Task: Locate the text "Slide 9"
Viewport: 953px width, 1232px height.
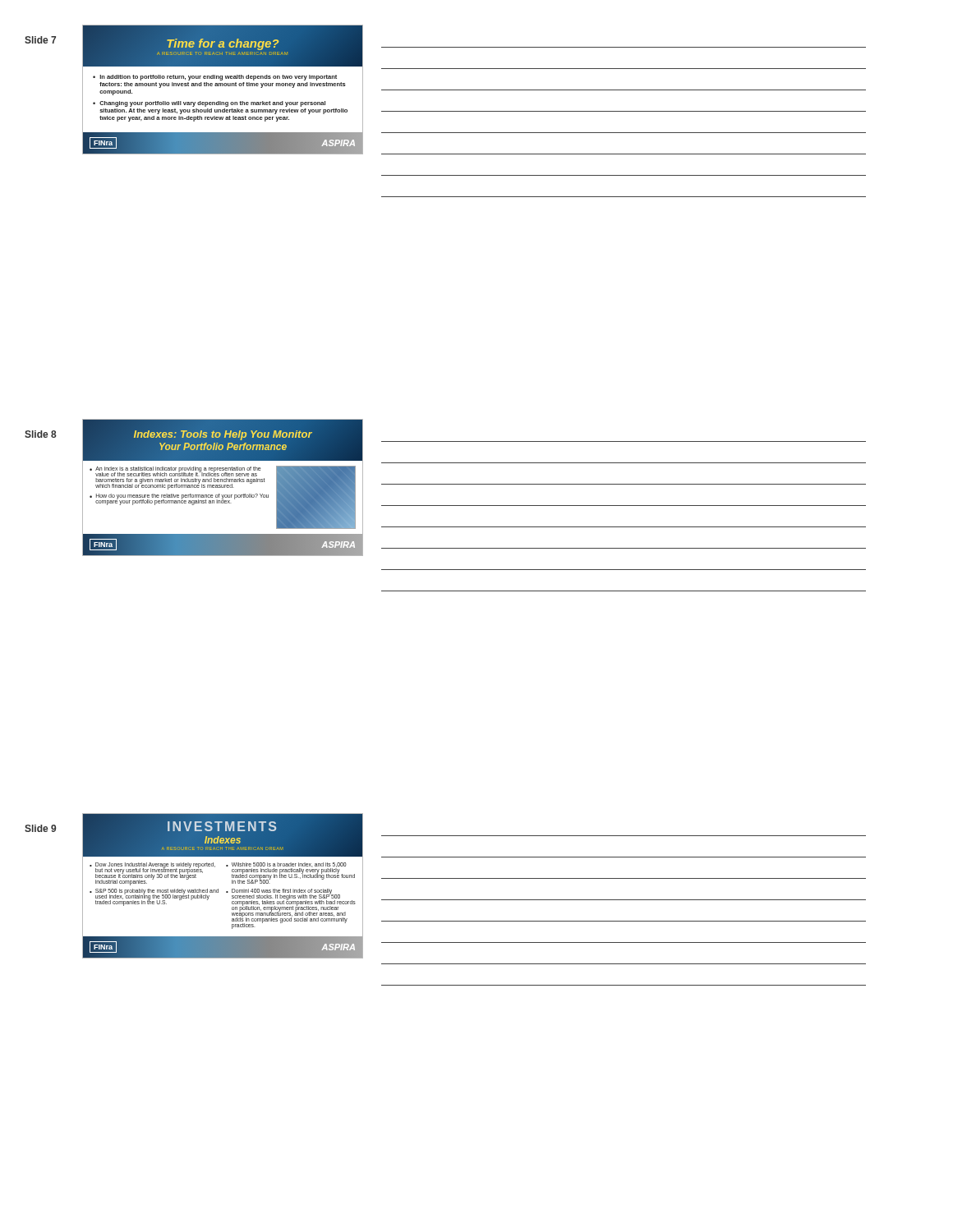Action: tap(41, 829)
